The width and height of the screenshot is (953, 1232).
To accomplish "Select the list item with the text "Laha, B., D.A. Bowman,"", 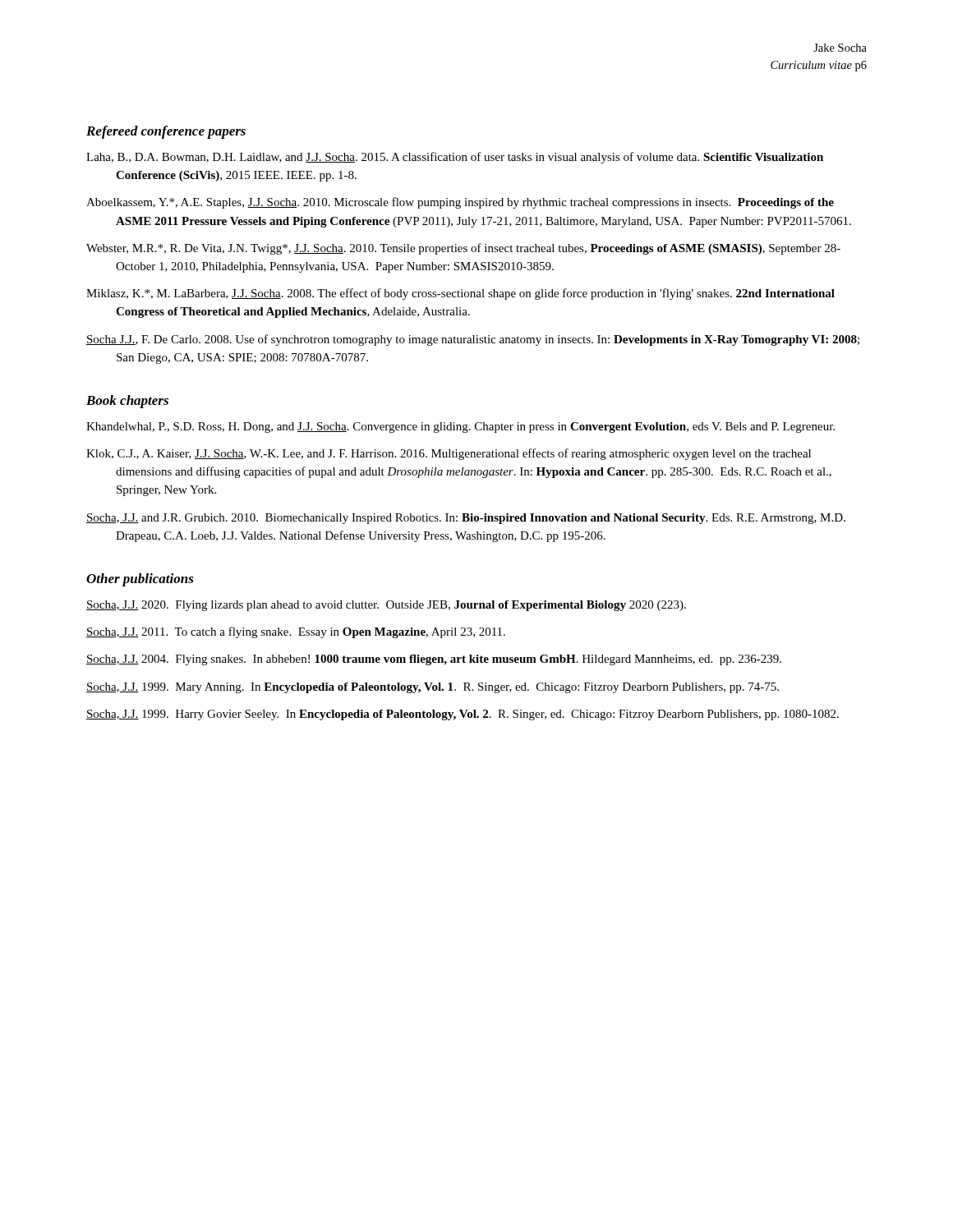I will (455, 166).
